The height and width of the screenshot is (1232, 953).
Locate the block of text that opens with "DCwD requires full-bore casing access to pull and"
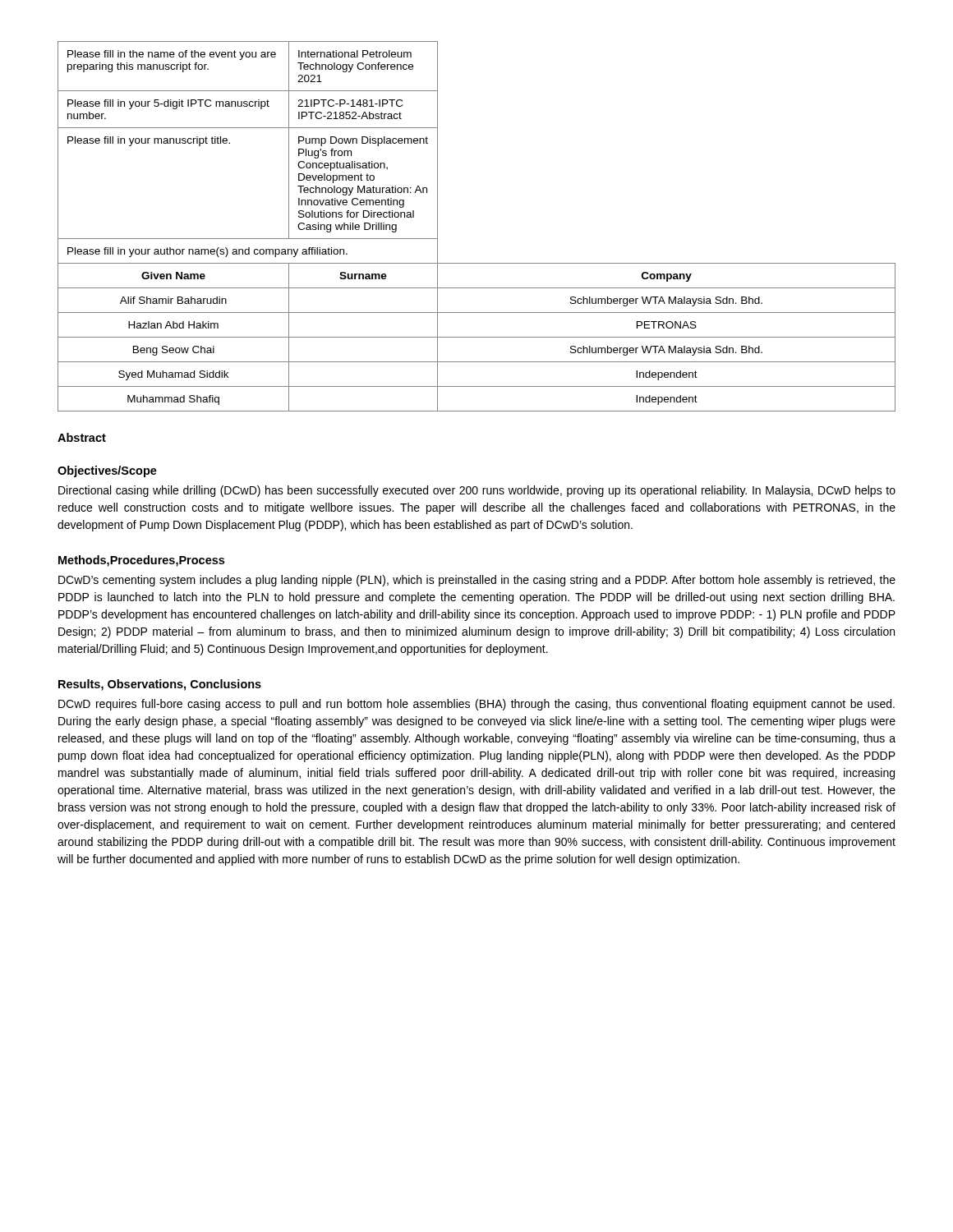[x=476, y=782]
